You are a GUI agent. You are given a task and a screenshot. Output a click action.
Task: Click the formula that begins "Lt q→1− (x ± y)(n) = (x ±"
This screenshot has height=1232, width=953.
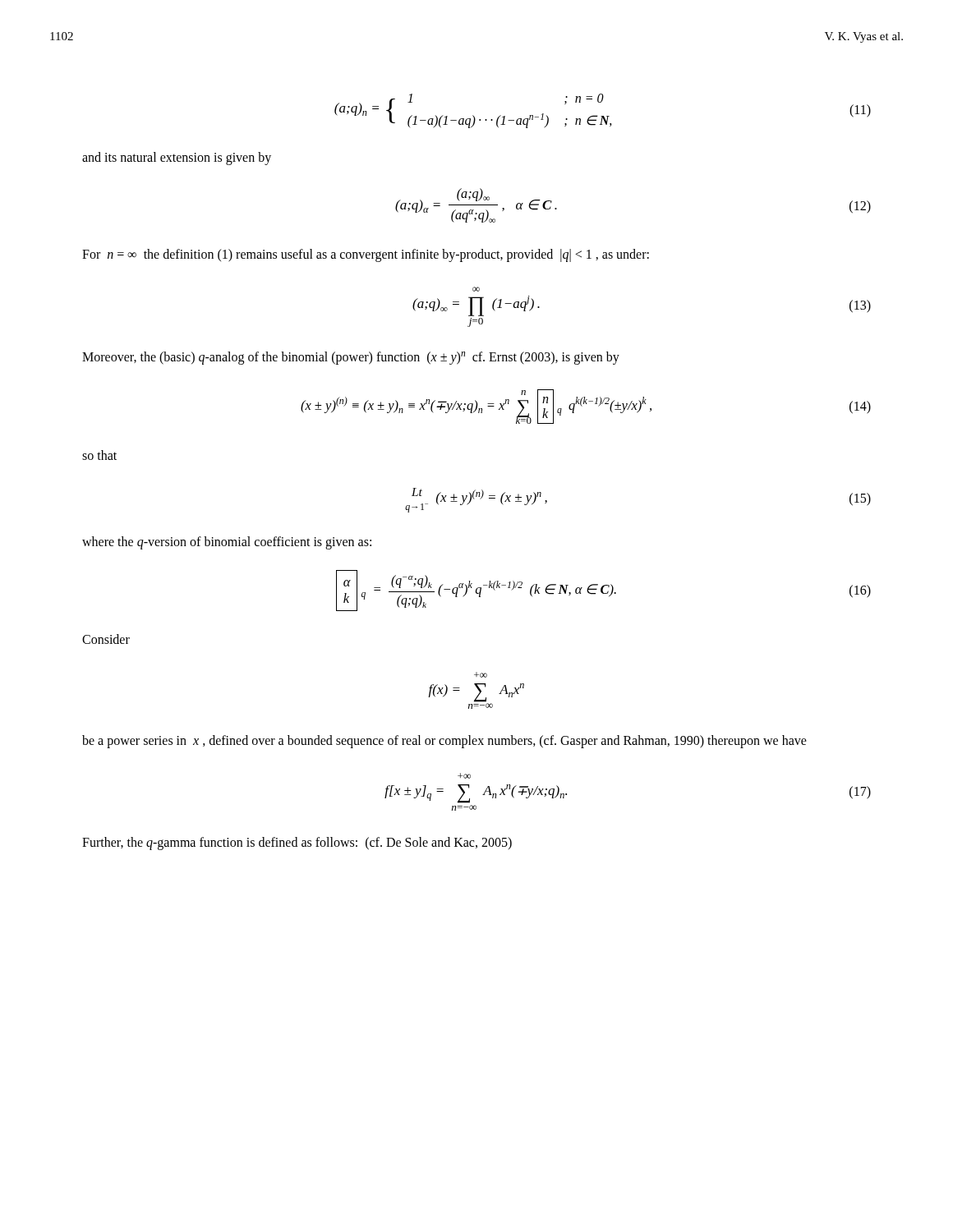[465, 500]
